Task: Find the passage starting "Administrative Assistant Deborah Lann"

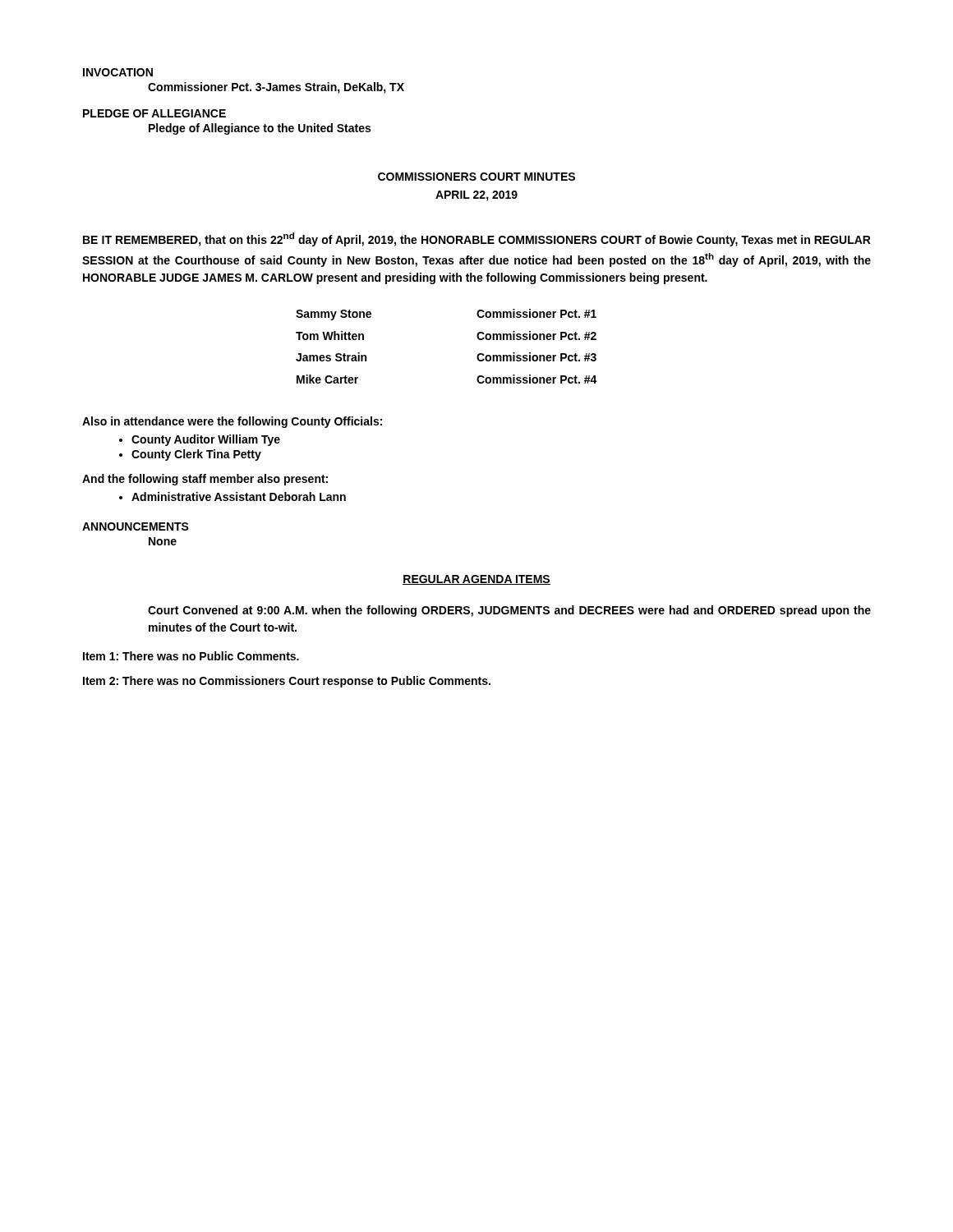Action: coord(239,497)
